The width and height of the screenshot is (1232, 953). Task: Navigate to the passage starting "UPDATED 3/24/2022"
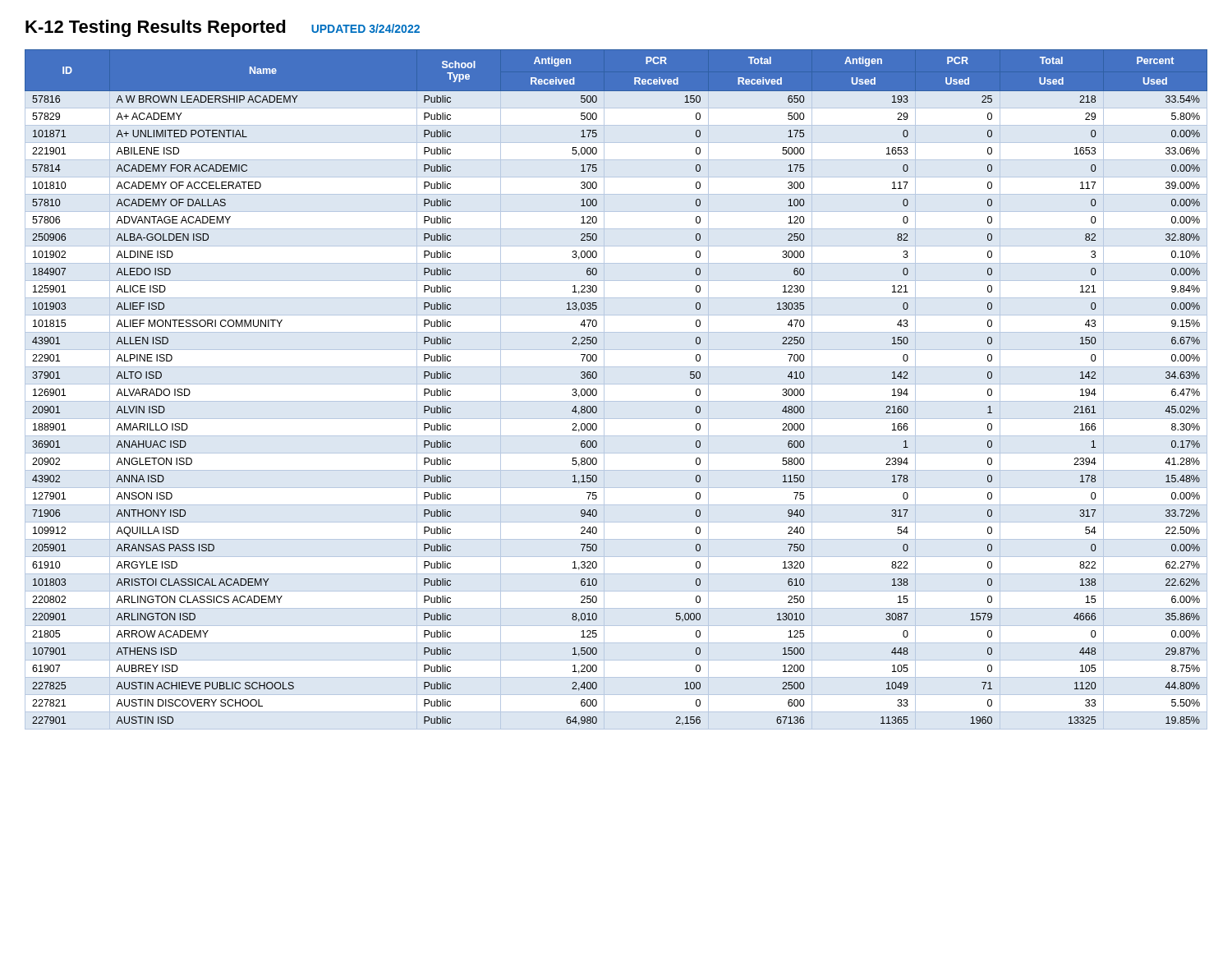pyautogui.click(x=366, y=29)
